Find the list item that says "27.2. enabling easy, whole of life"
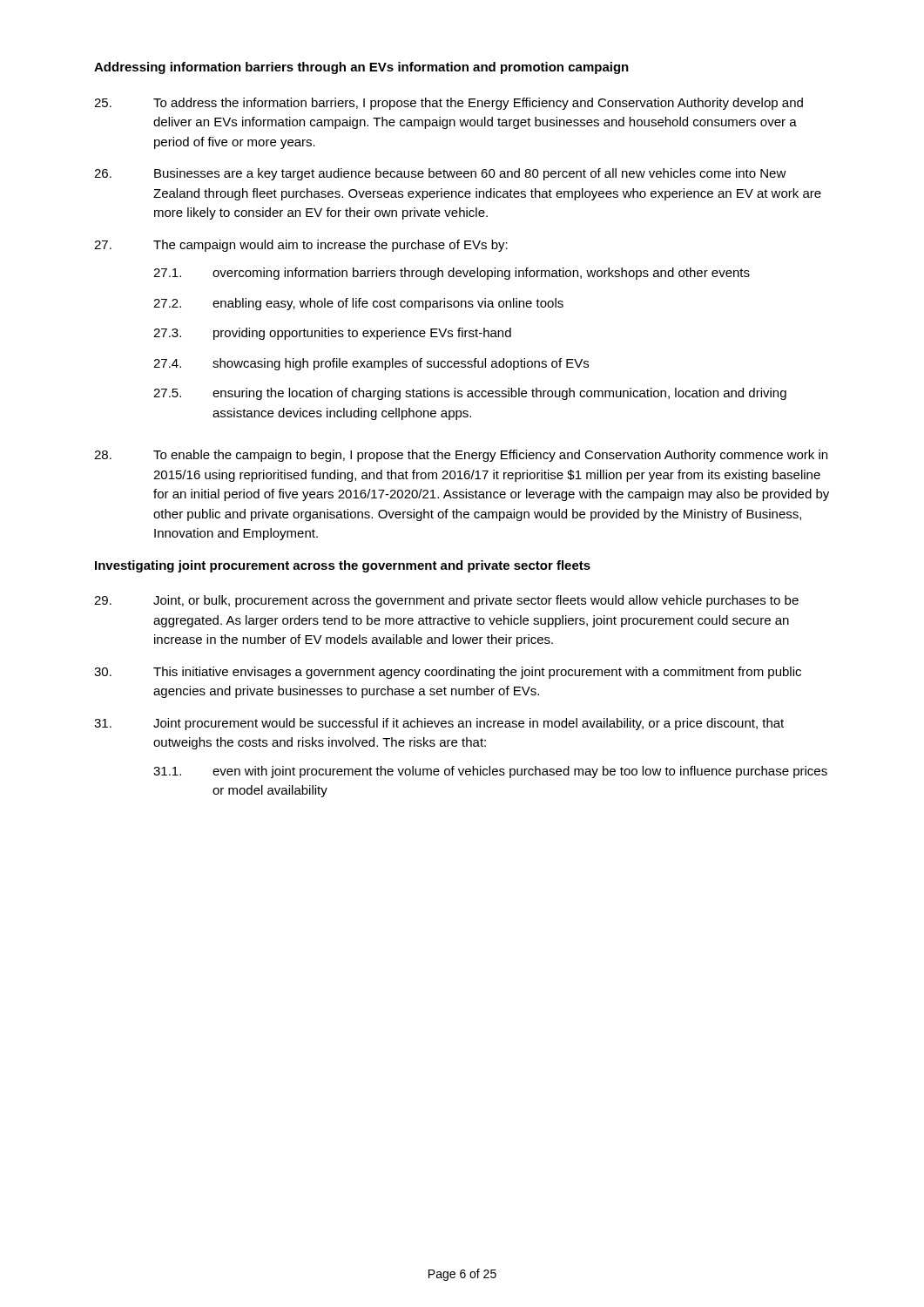The height and width of the screenshot is (1307, 924). point(492,303)
